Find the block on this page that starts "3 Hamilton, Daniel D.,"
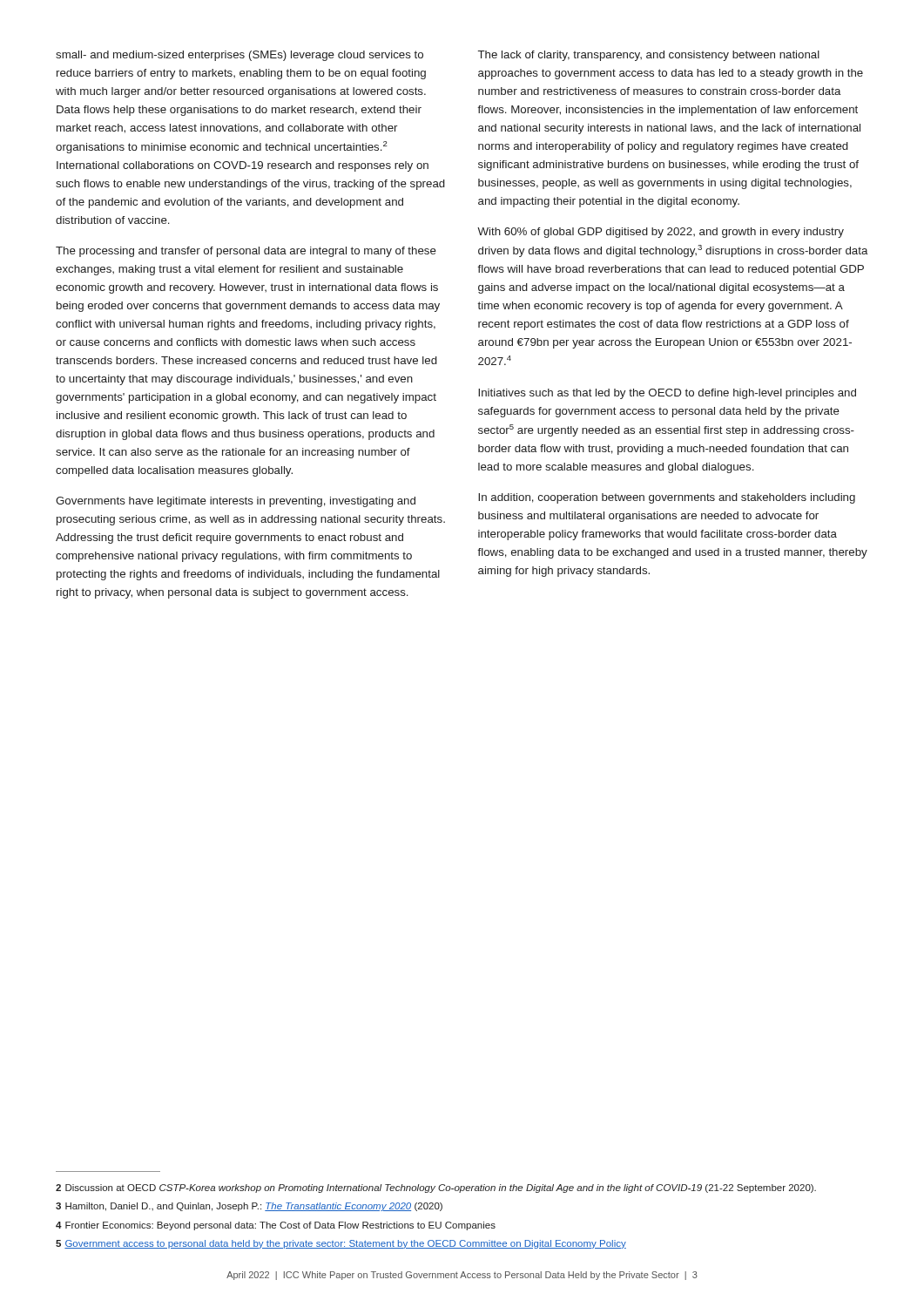This screenshot has height=1307, width=924. pyautogui.click(x=249, y=1207)
